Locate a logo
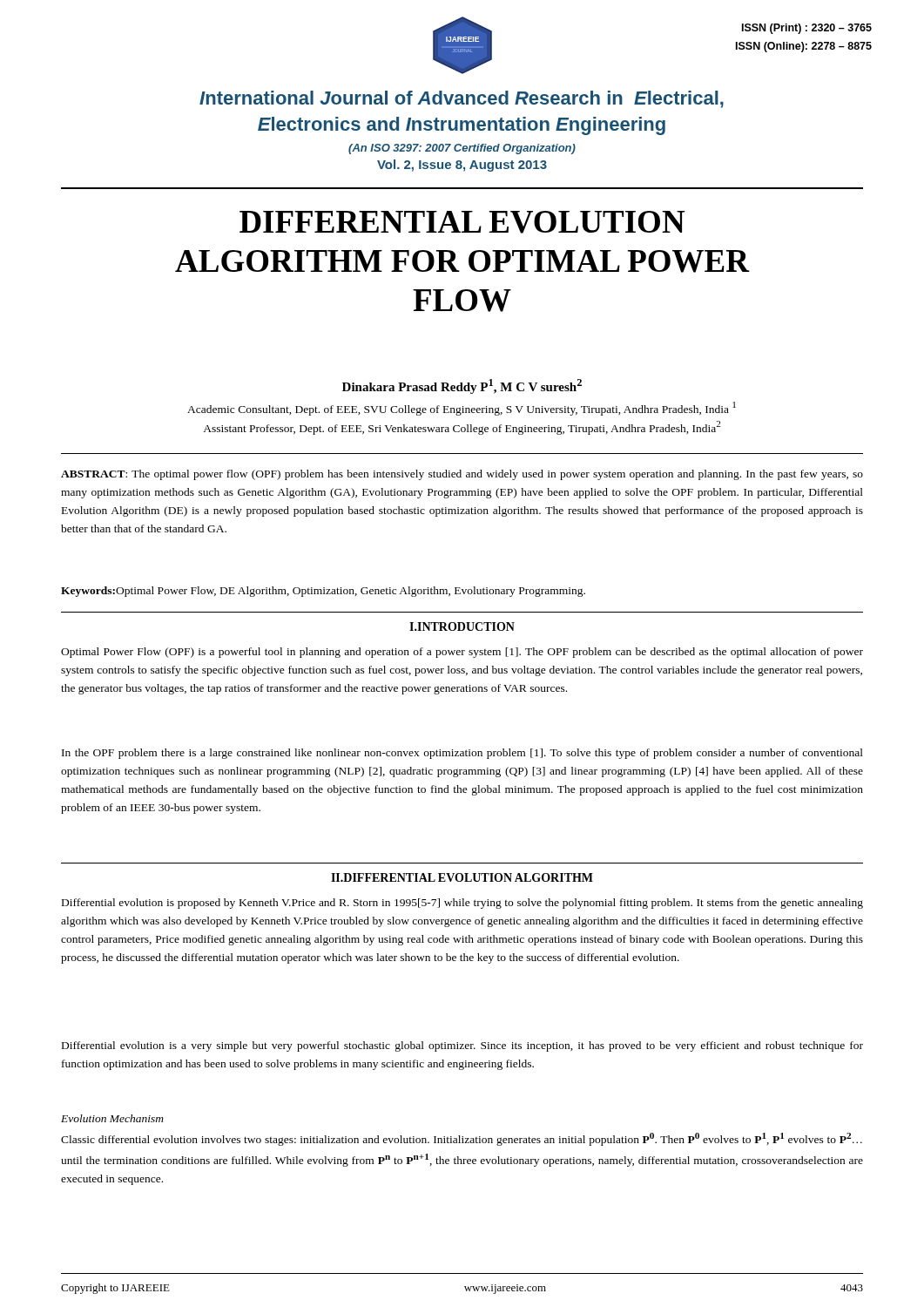 462,45
